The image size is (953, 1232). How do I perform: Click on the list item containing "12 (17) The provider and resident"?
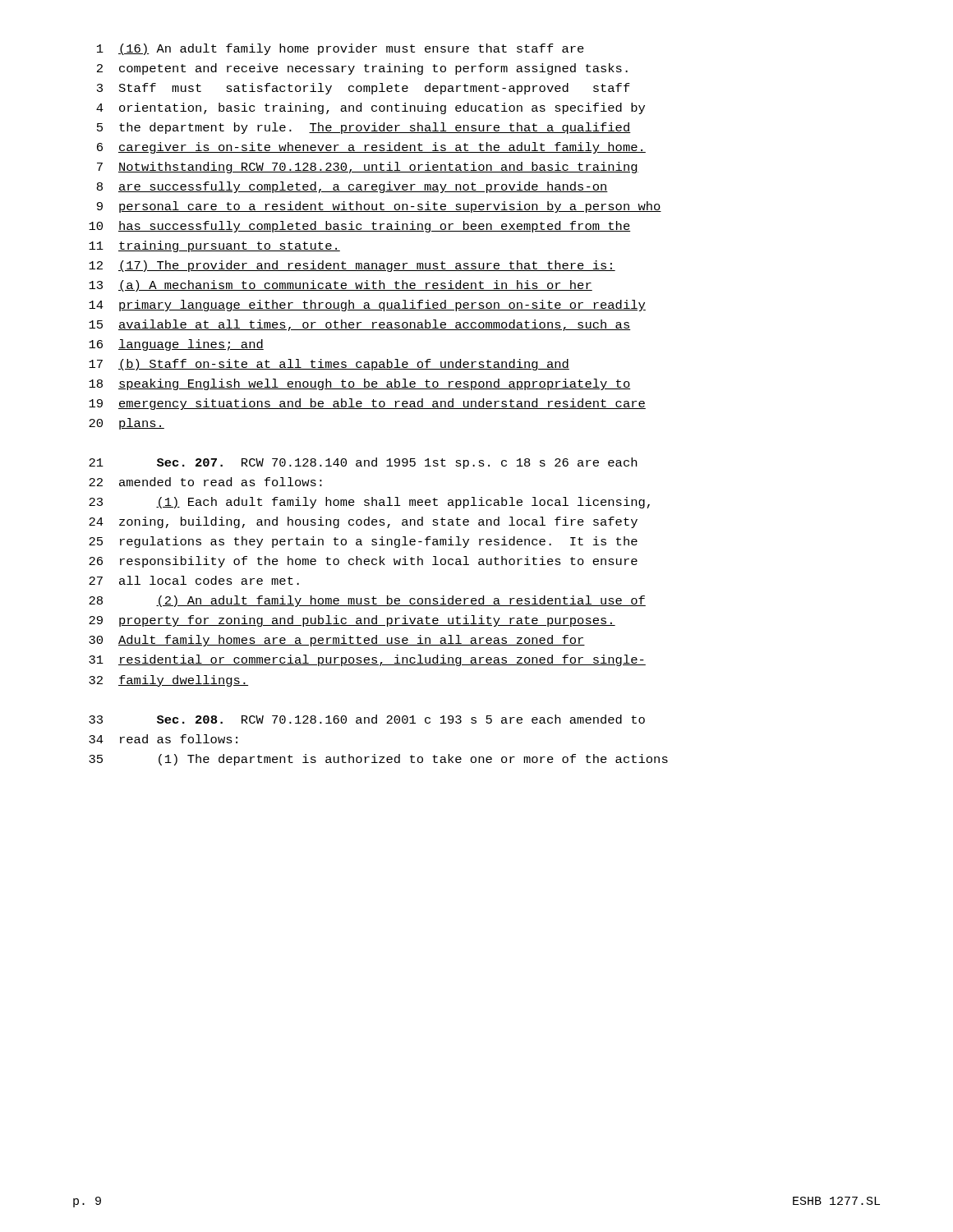click(x=476, y=266)
